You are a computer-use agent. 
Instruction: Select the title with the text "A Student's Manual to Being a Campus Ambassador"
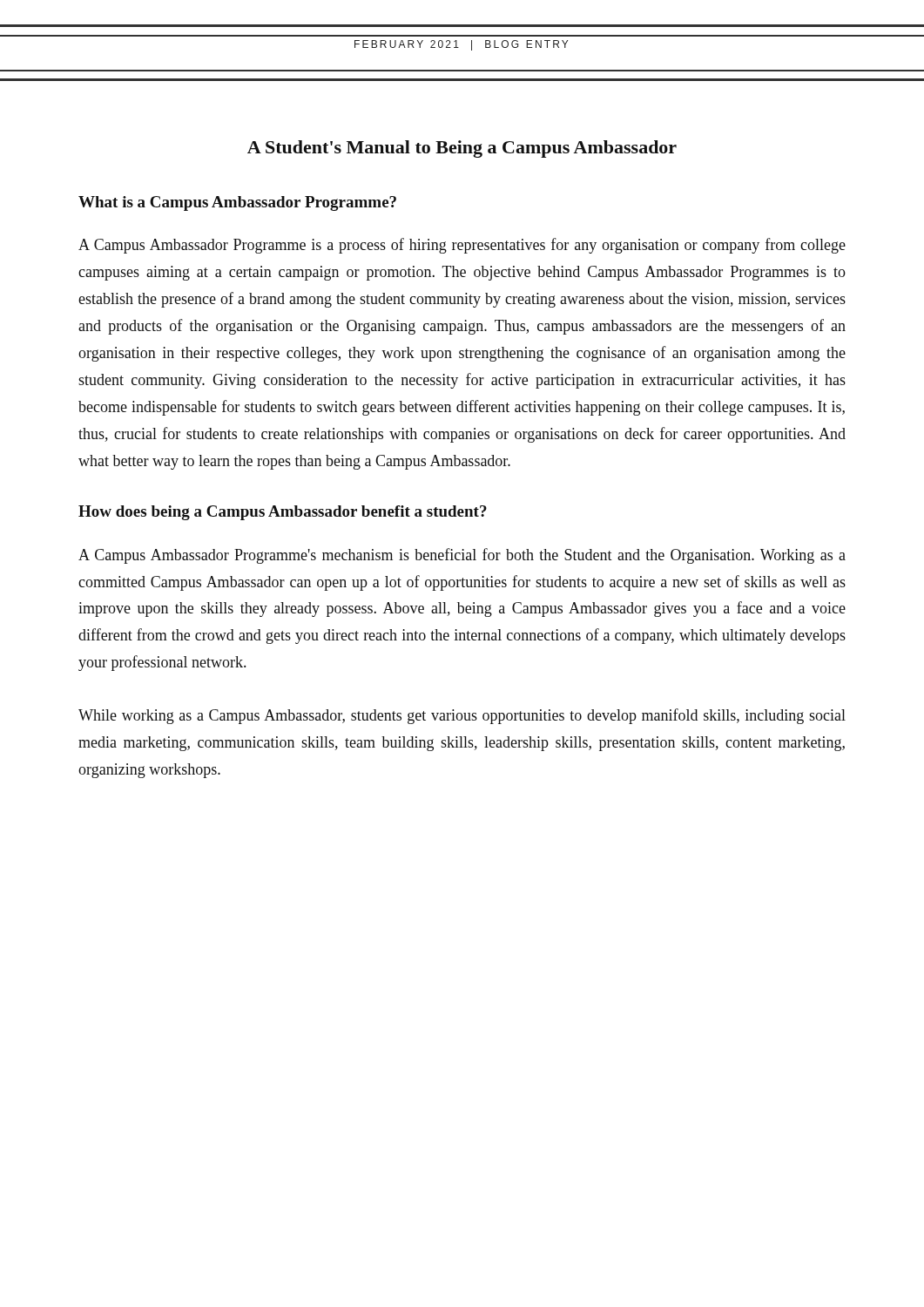[462, 147]
